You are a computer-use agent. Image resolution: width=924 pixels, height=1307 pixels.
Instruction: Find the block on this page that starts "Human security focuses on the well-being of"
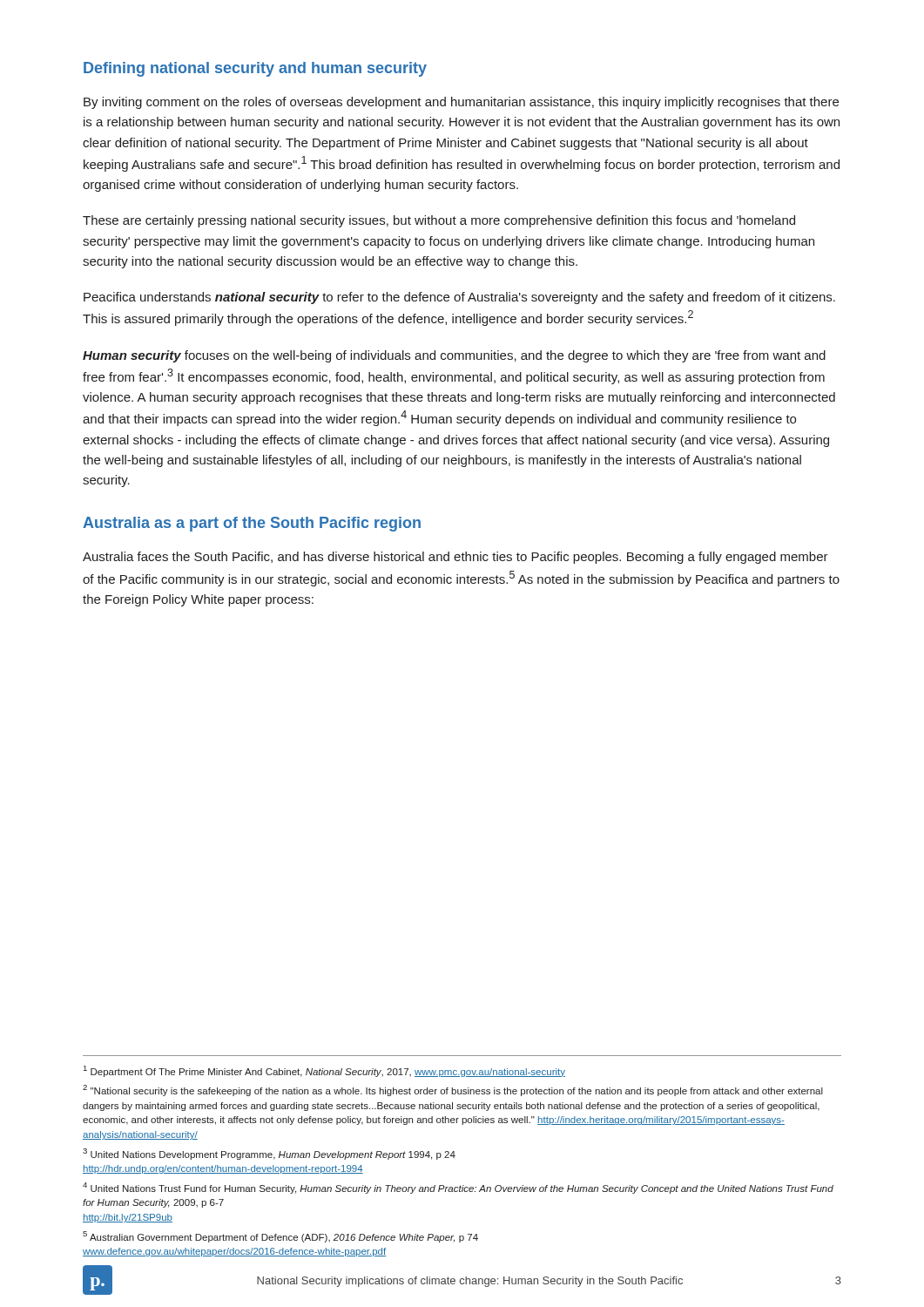(x=459, y=417)
